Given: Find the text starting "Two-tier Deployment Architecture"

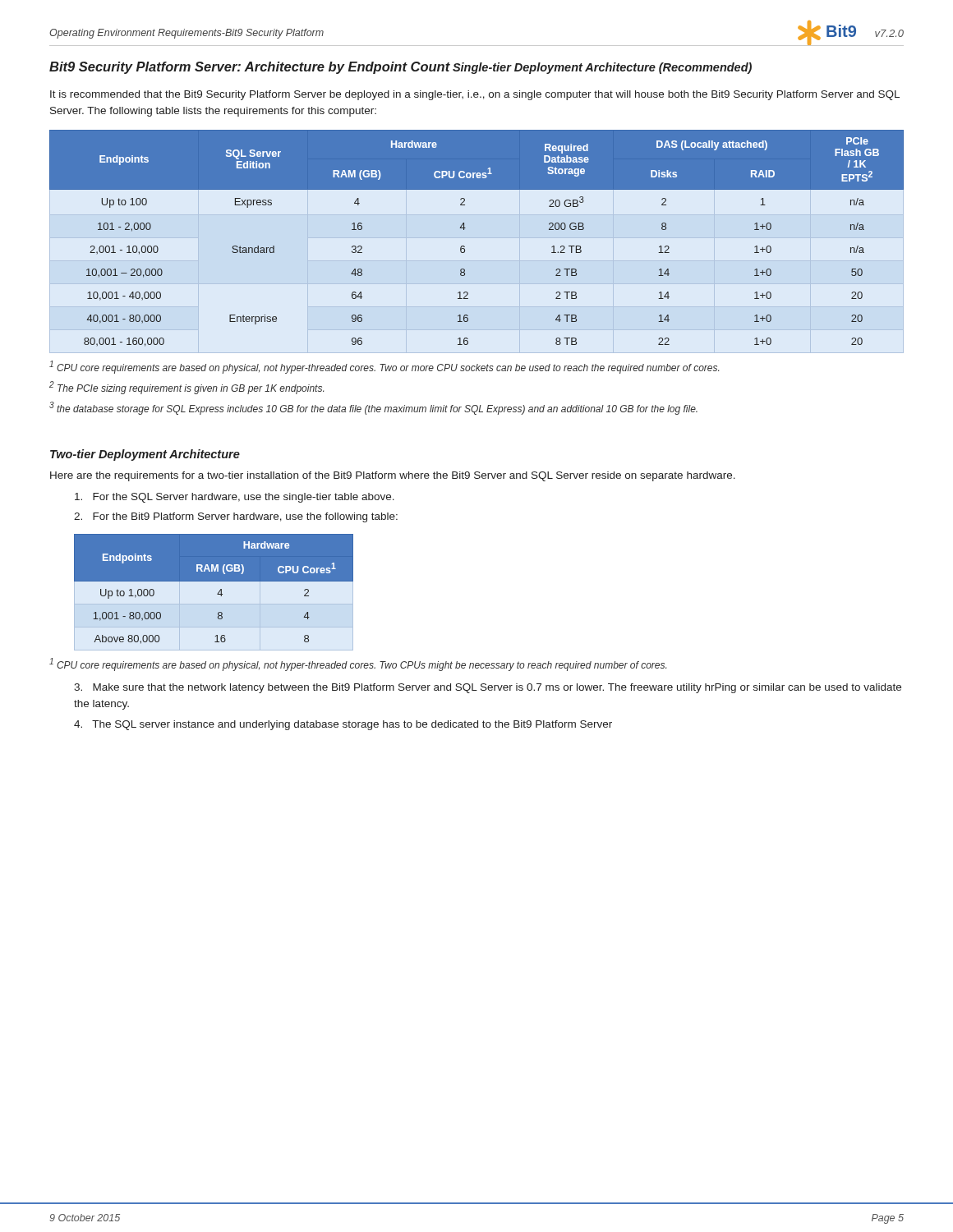Looking at the screenshot, I should [x=144, y=454].
